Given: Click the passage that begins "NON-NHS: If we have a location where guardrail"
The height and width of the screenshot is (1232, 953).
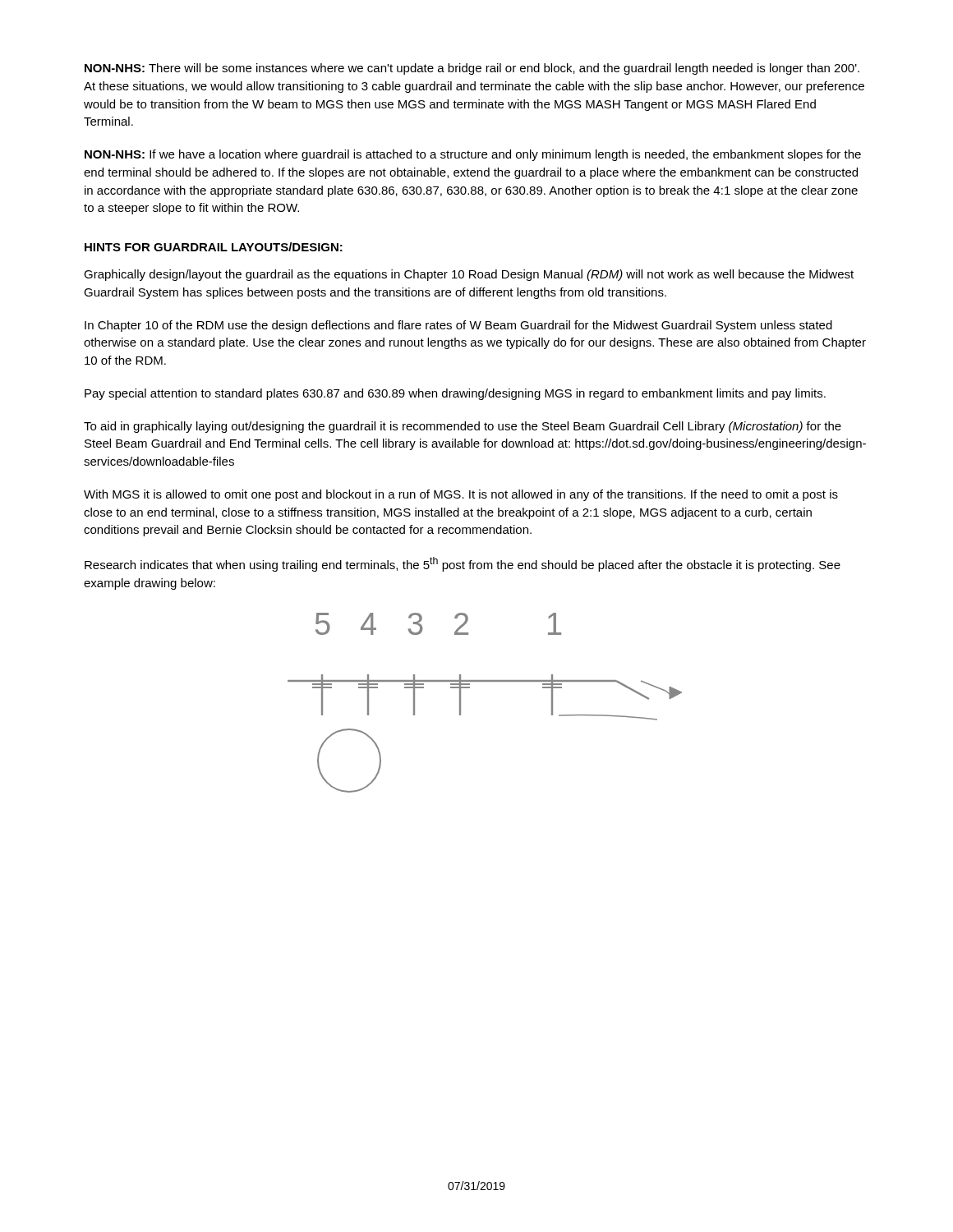Looking at the screenshot, I should (x=472, y=181).
